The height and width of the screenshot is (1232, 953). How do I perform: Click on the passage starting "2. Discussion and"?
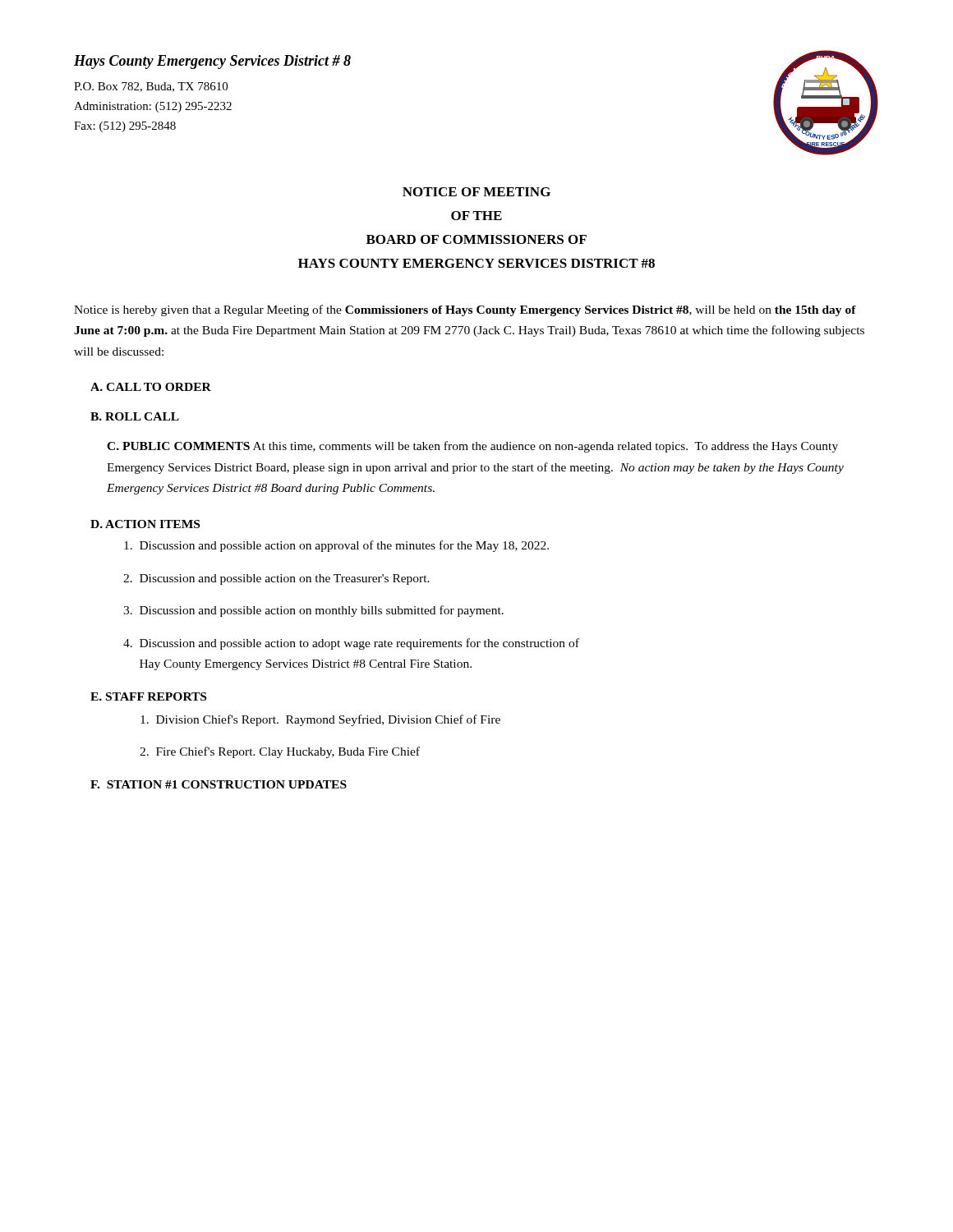click(277, 577)
